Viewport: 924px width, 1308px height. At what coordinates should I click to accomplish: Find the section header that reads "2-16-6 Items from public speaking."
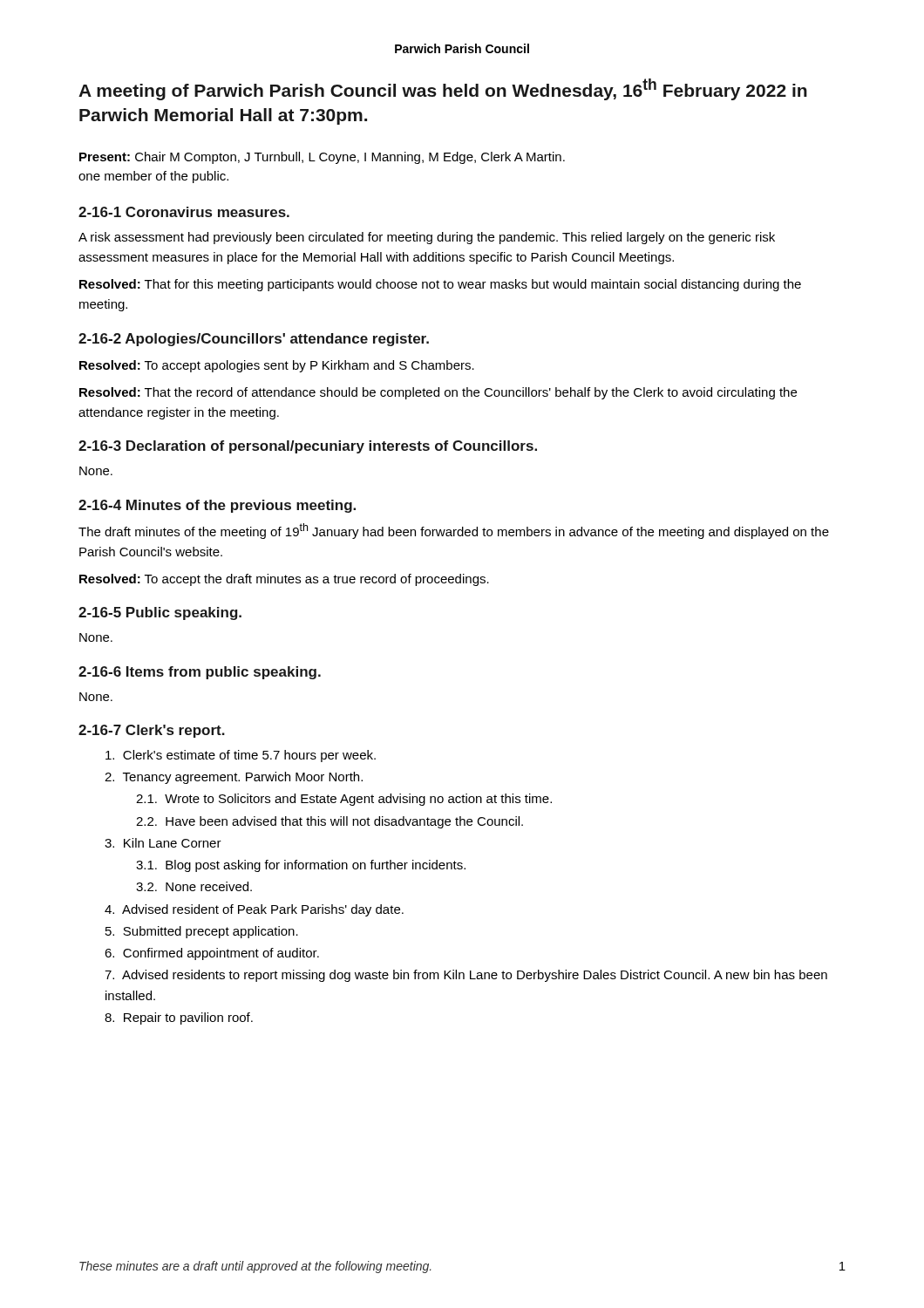click(x=200, y=672)
